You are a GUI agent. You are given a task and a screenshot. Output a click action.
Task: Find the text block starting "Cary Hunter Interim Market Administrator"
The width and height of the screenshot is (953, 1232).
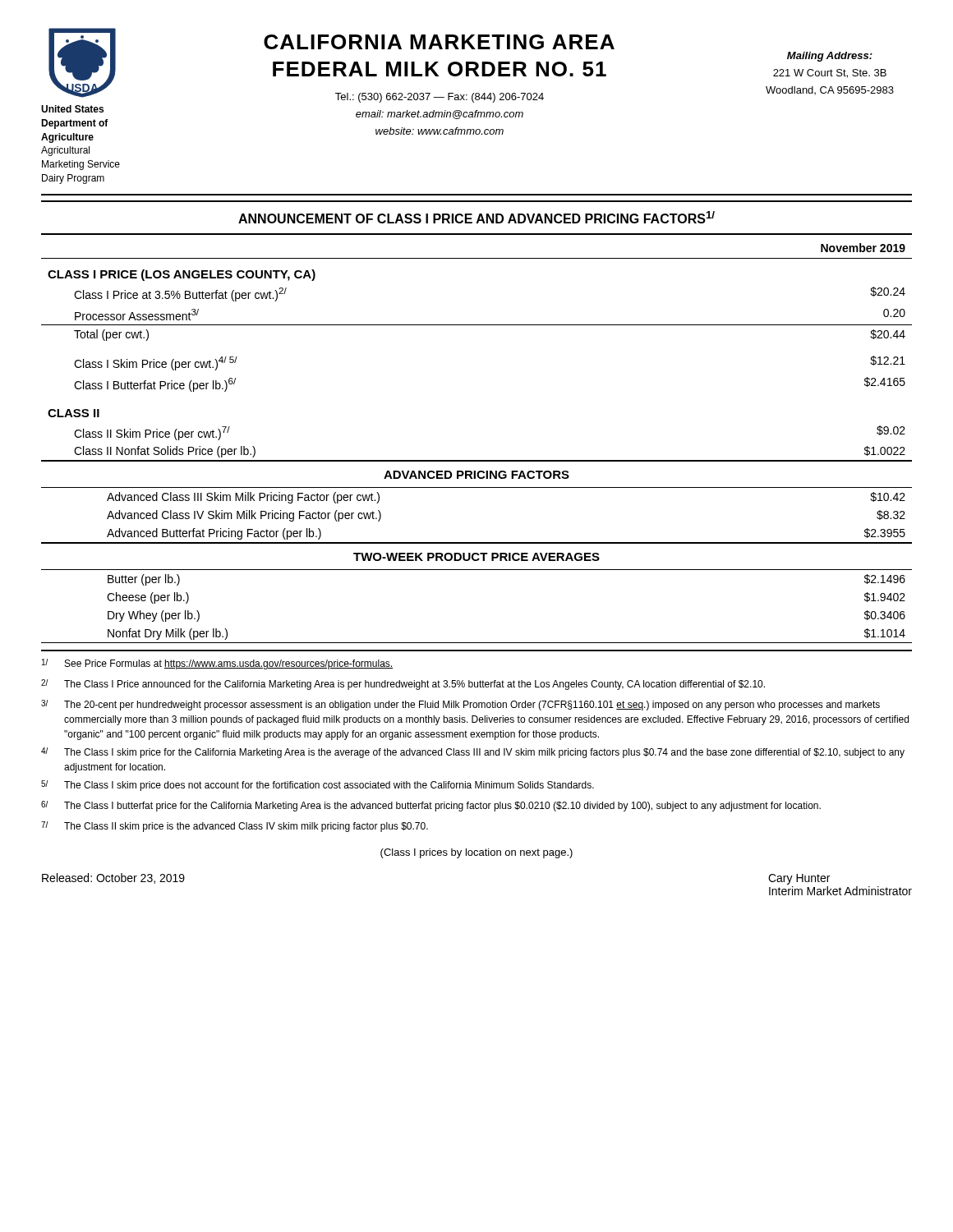840,885
